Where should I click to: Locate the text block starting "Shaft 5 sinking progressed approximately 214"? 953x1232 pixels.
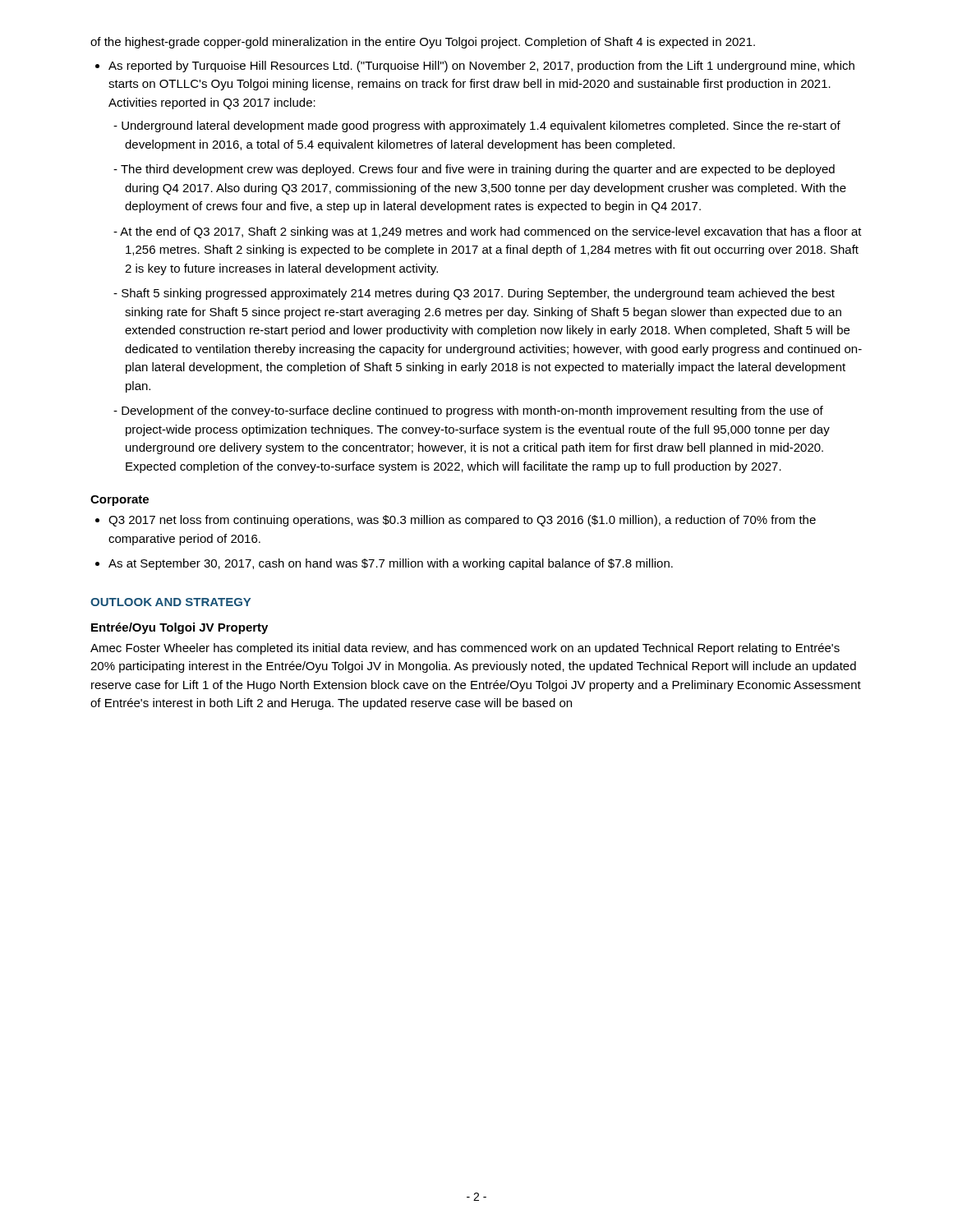pyautogui.click(x=491, y=339)
